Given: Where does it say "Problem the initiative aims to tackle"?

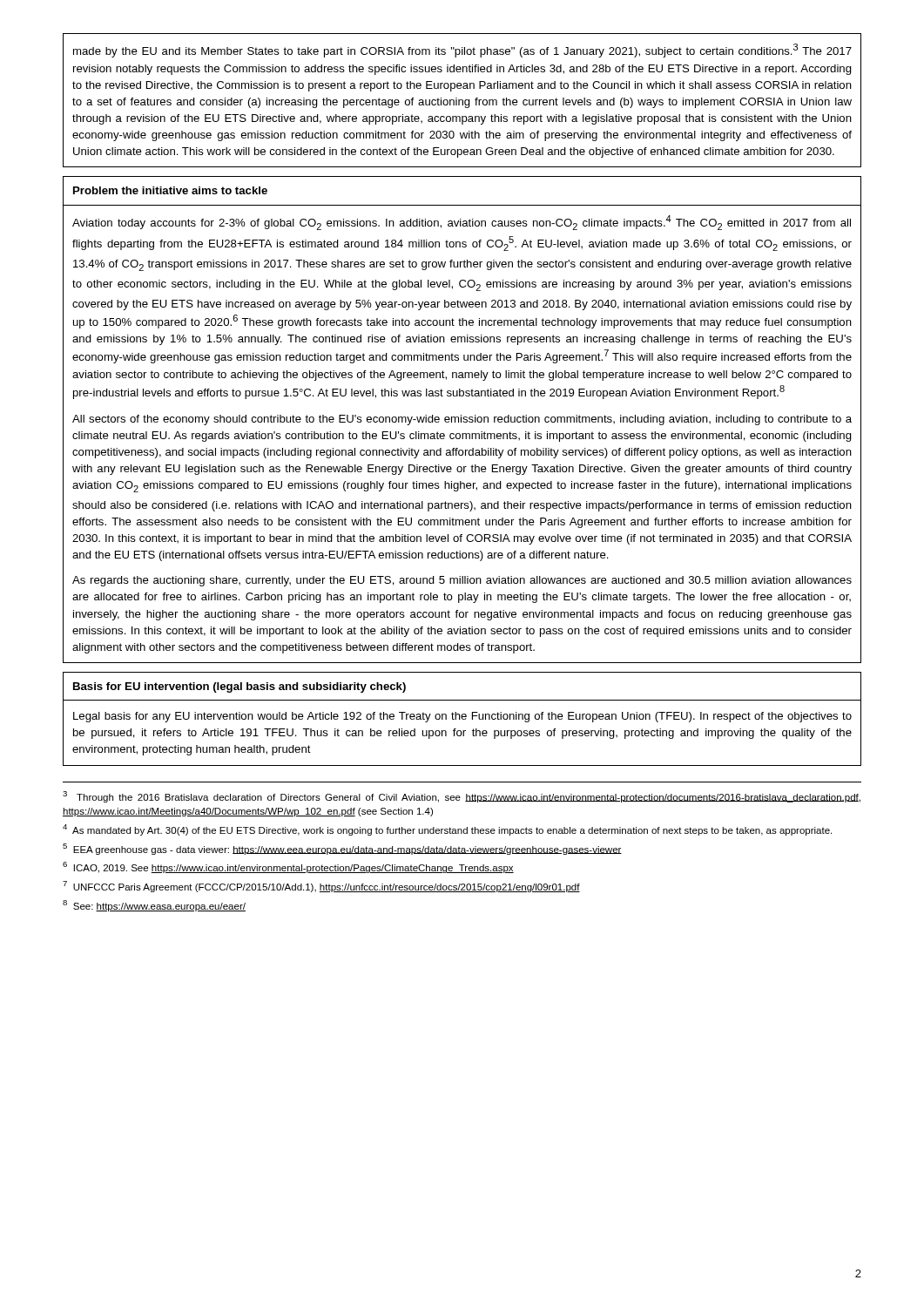Looking at the screenshot, I should coord(170,191).
